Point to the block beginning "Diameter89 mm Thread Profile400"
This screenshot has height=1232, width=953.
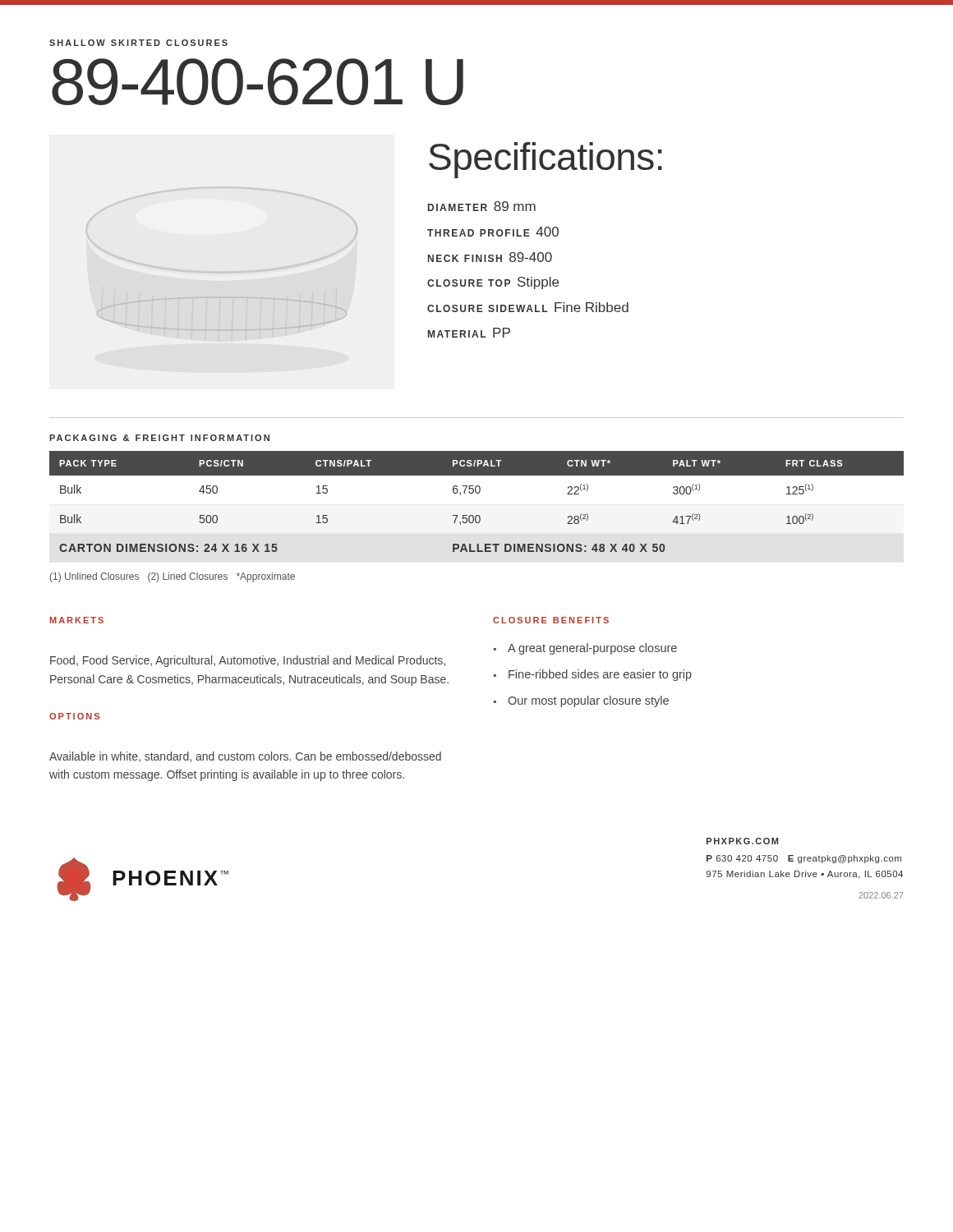click(482, 206)
